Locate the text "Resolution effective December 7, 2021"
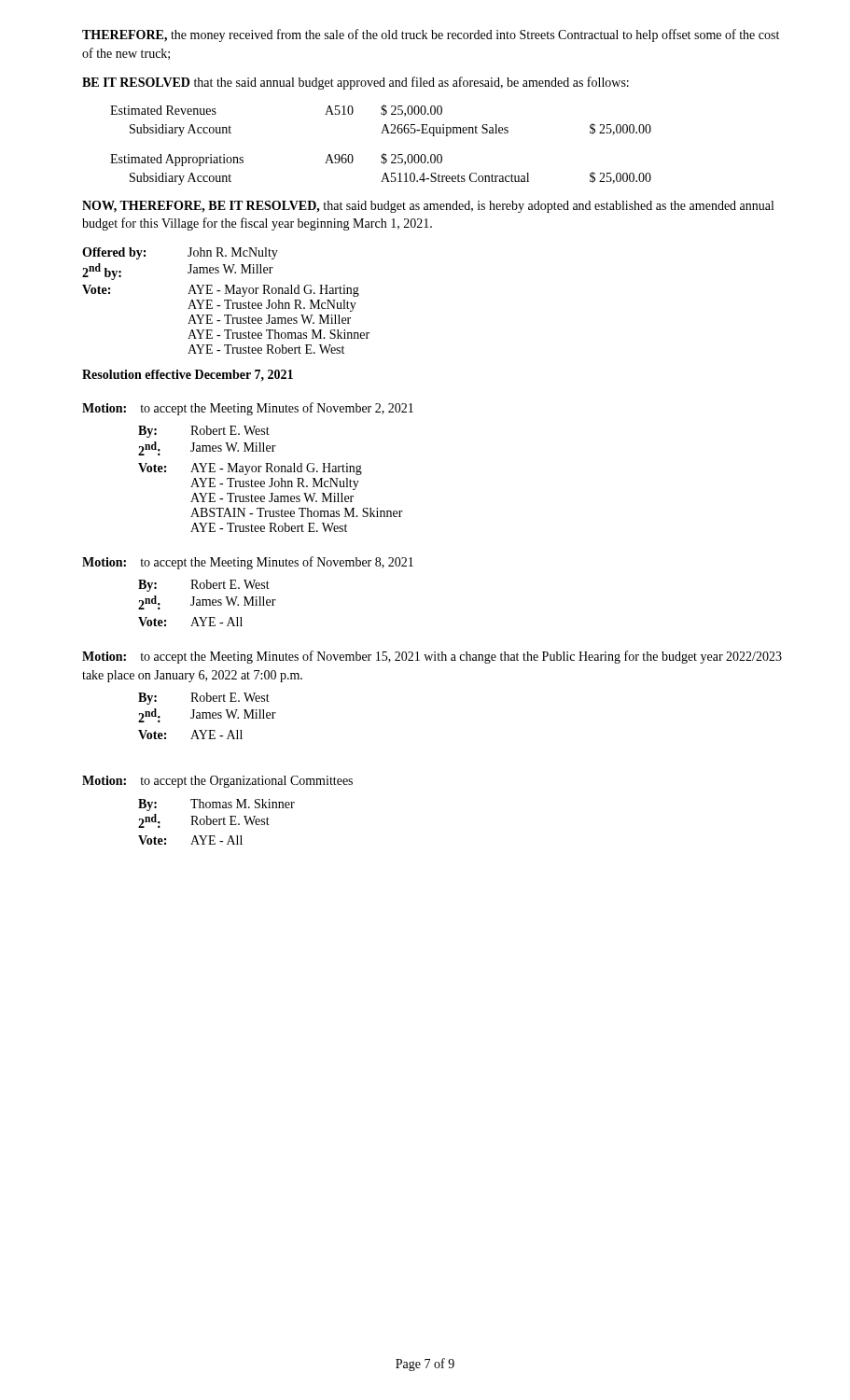This screenshot has width=850, height=1400. pyautogui.click(x=188, y=374)
